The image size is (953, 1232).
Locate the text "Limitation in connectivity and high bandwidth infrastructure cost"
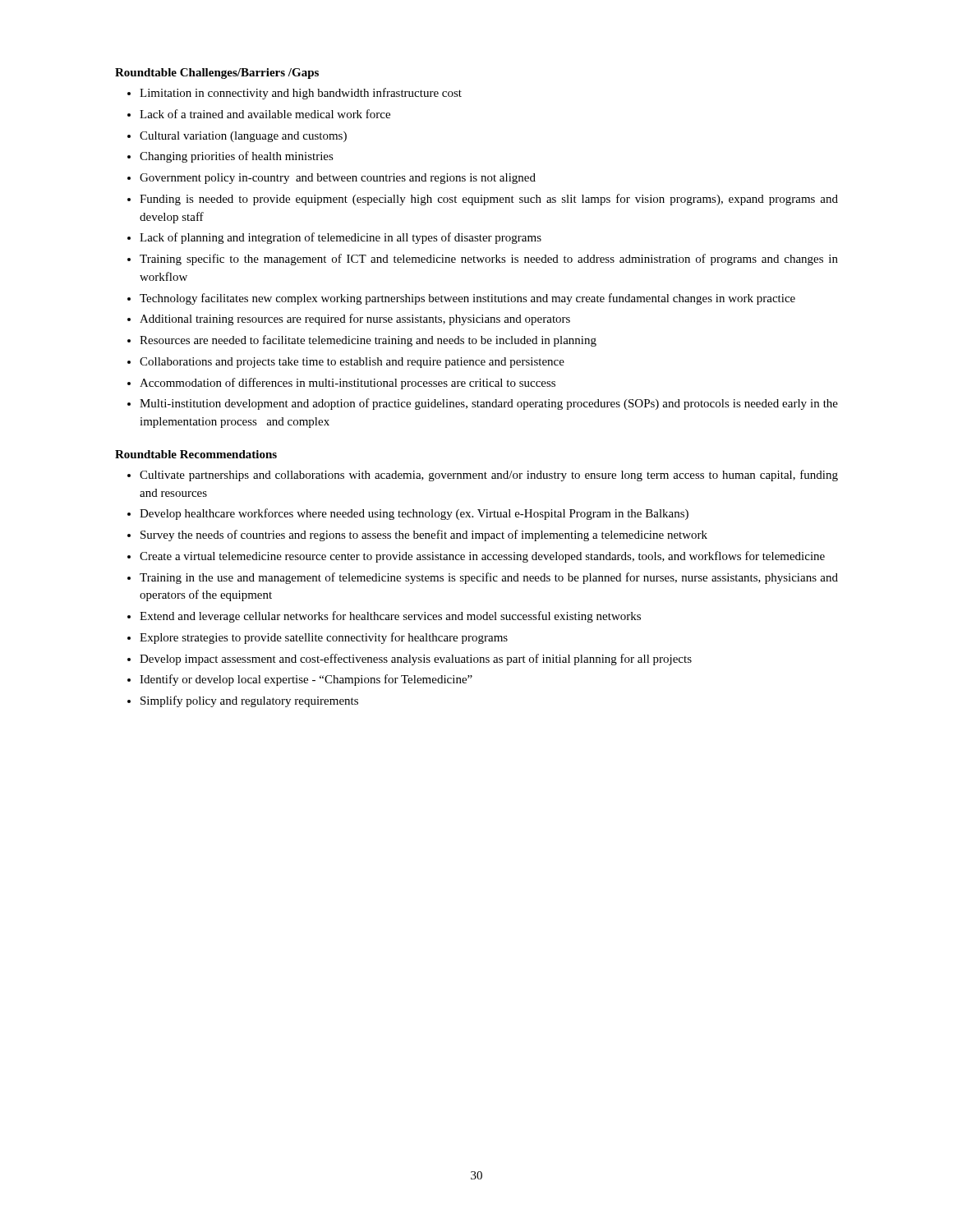(301, 93)
